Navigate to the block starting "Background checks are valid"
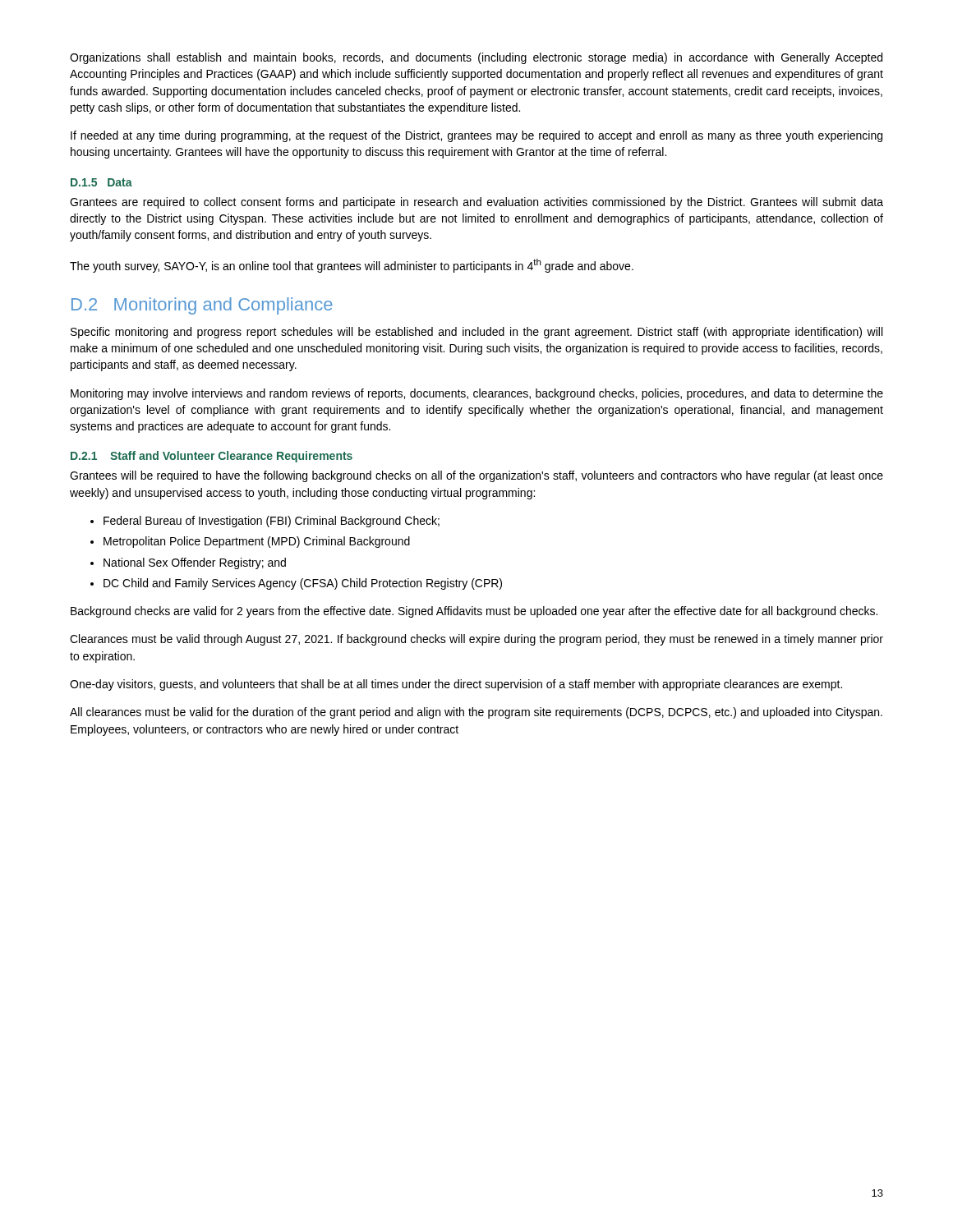Screen dimensions: 1232x953 pyautogui.click(x=474, y=611)
